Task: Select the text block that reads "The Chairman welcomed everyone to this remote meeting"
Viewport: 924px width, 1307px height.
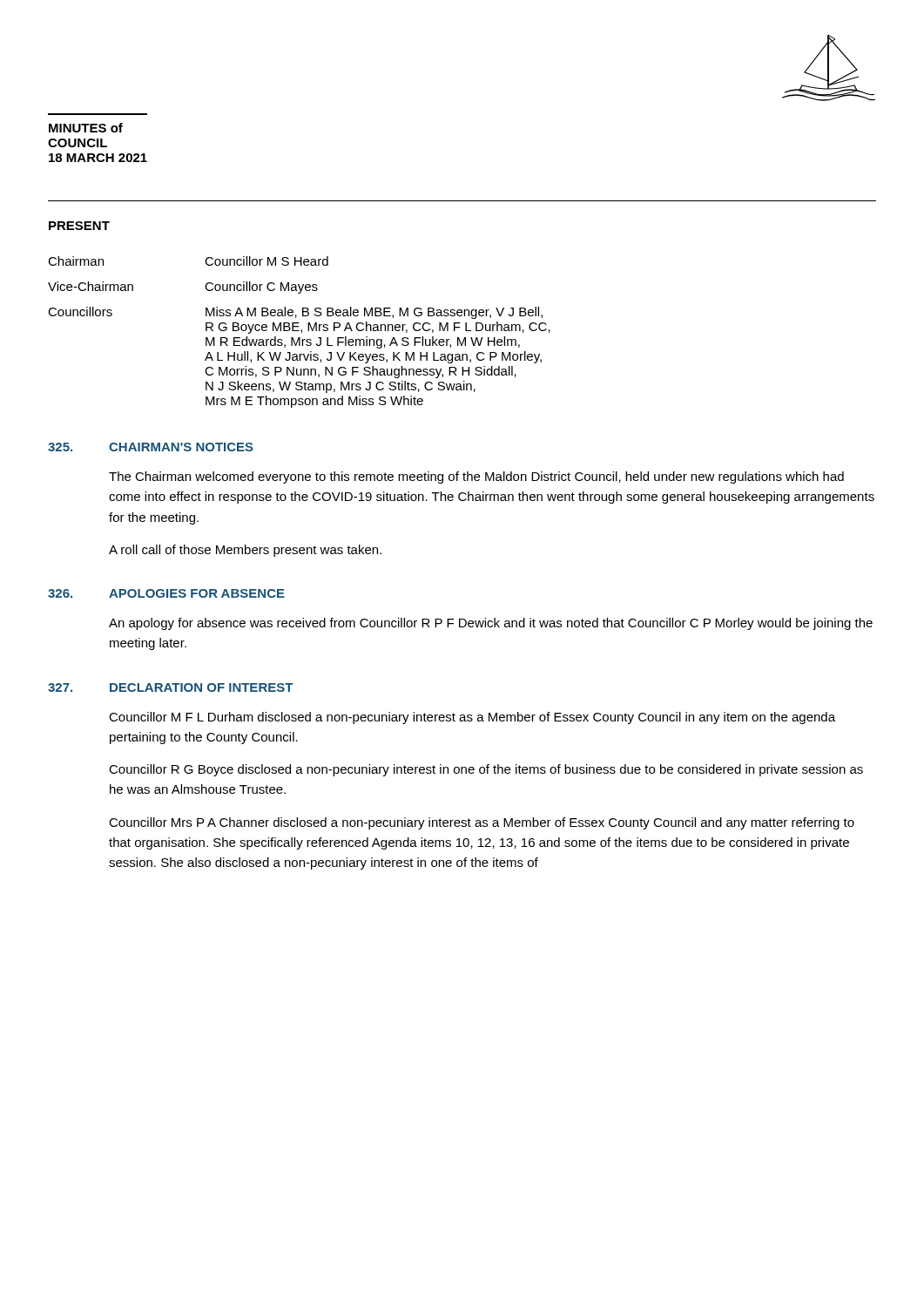Action: pos(476,477)
